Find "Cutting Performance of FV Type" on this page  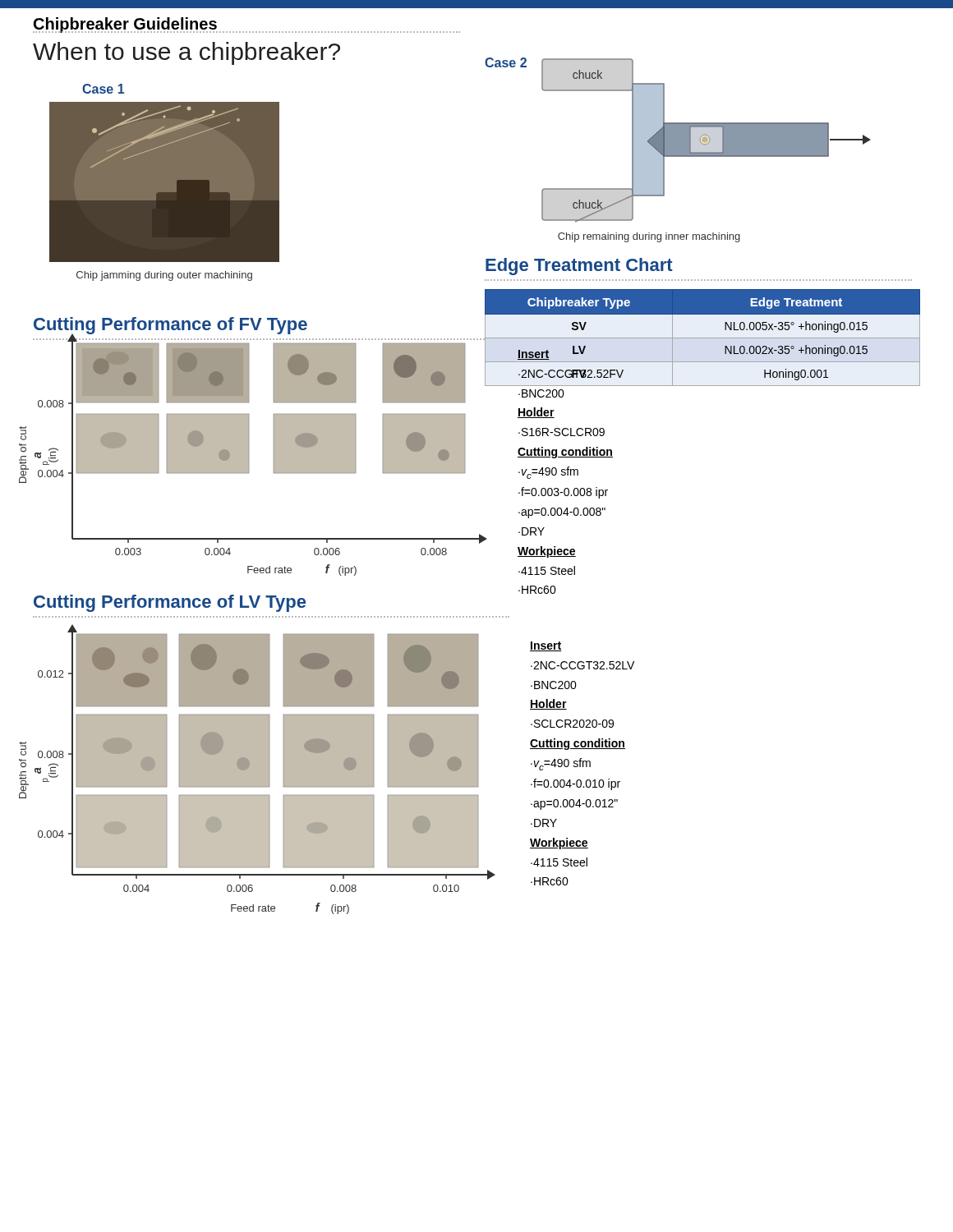pyautogui.click(x=259, y=327)
